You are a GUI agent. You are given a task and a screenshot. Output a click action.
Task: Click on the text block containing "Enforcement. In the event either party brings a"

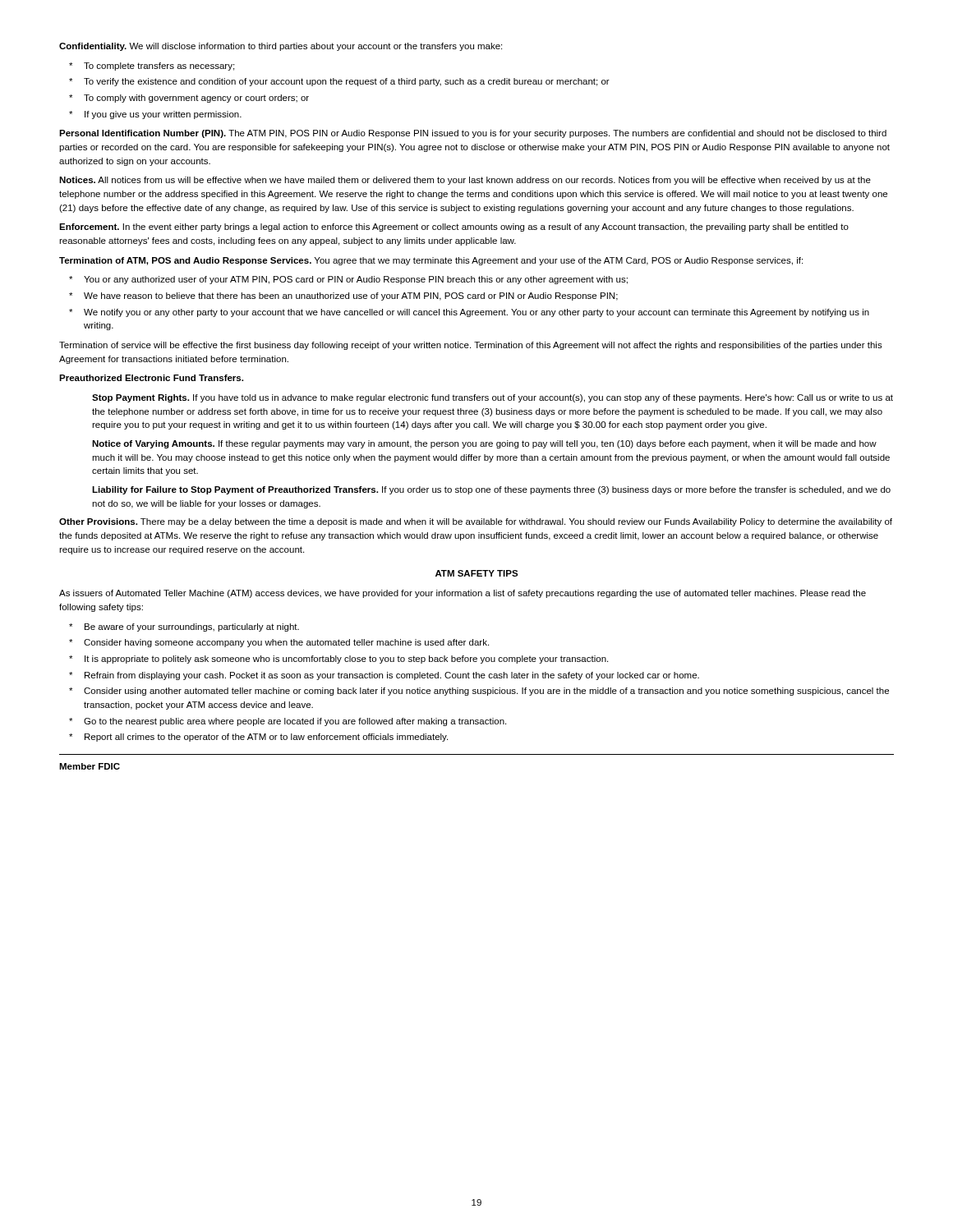(476, 234)
